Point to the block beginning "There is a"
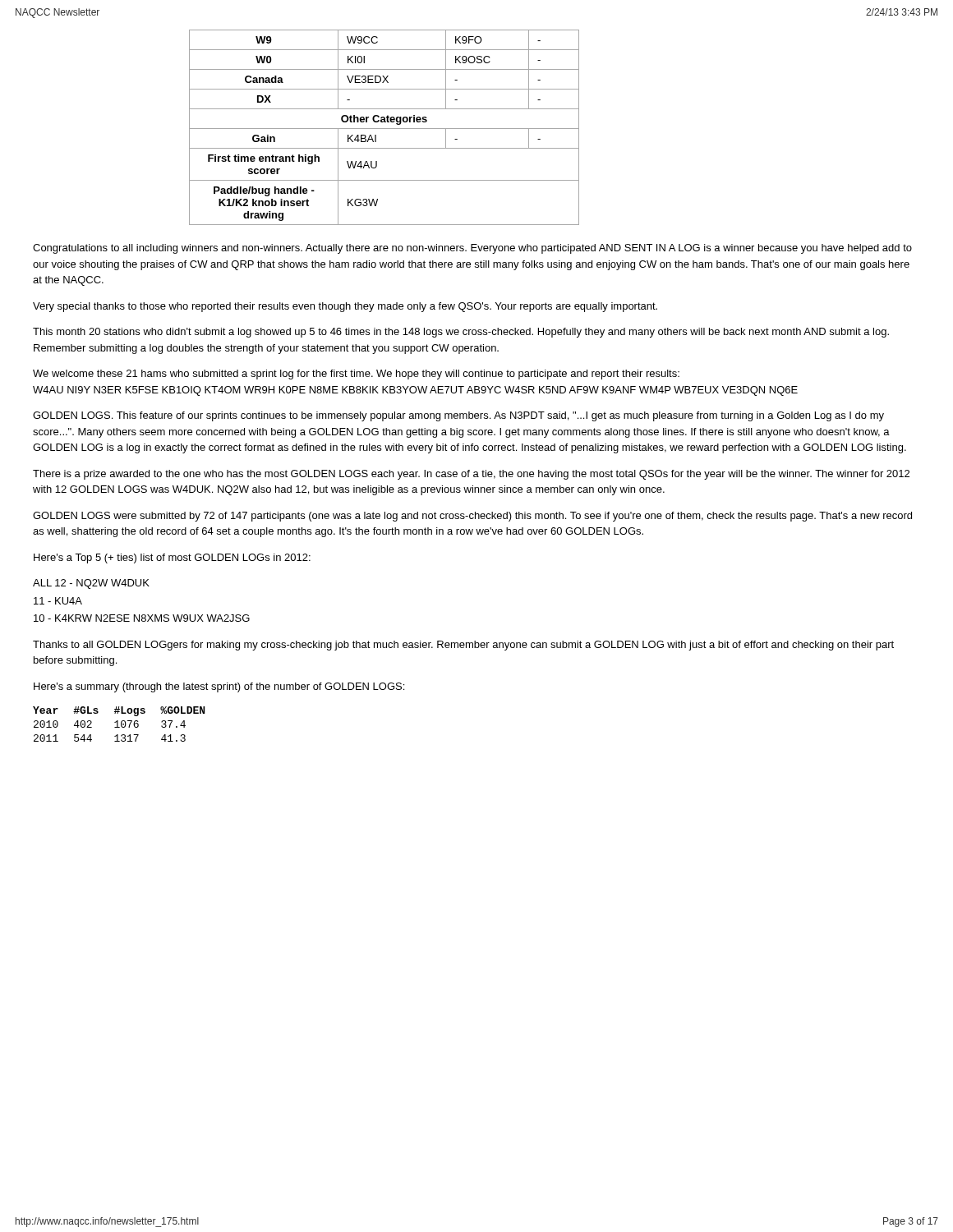This screenshot has height=1232, width=953. pyautogui.click(x=471, y=481)
